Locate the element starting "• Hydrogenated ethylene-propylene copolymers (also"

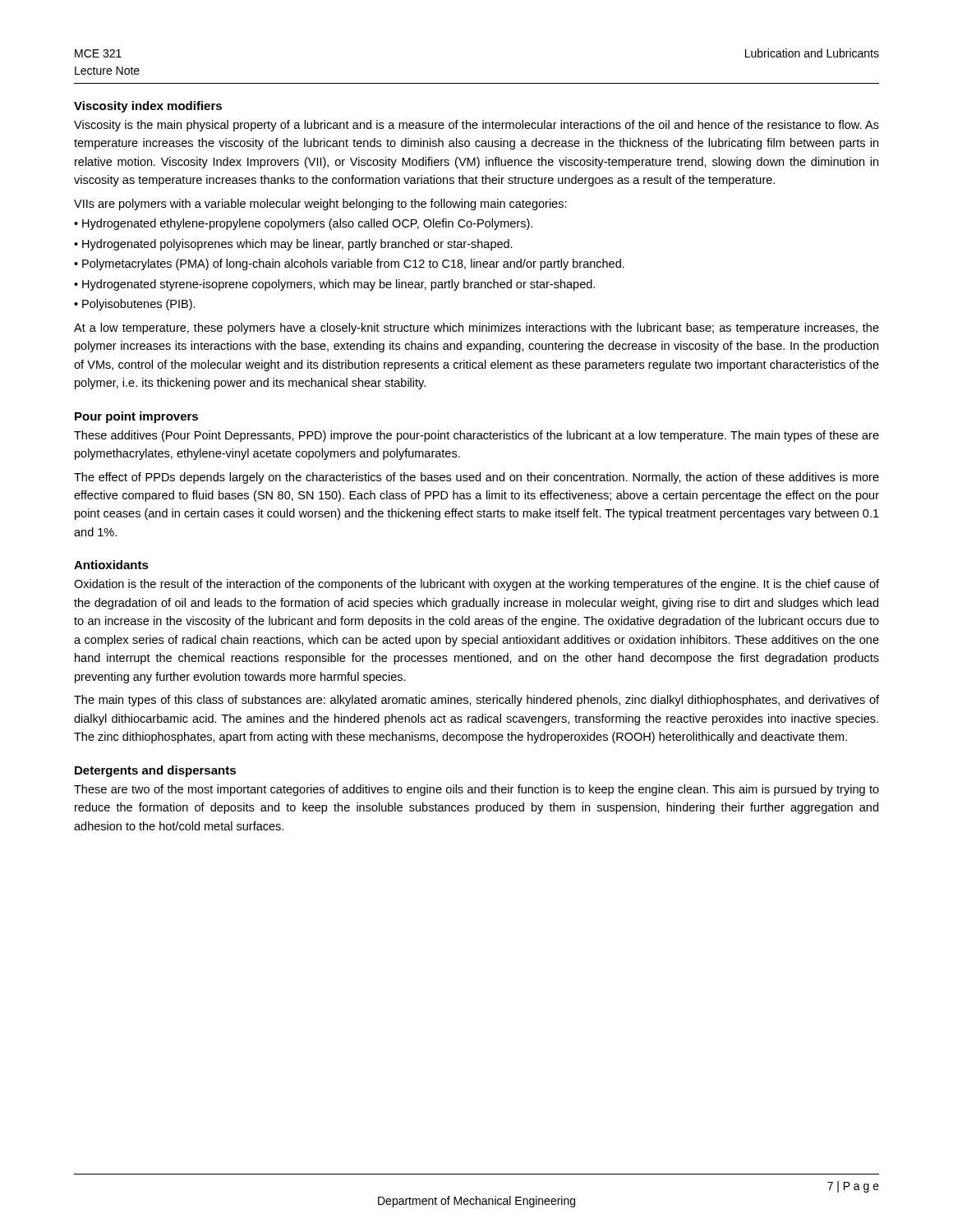(x=304, y=224)
